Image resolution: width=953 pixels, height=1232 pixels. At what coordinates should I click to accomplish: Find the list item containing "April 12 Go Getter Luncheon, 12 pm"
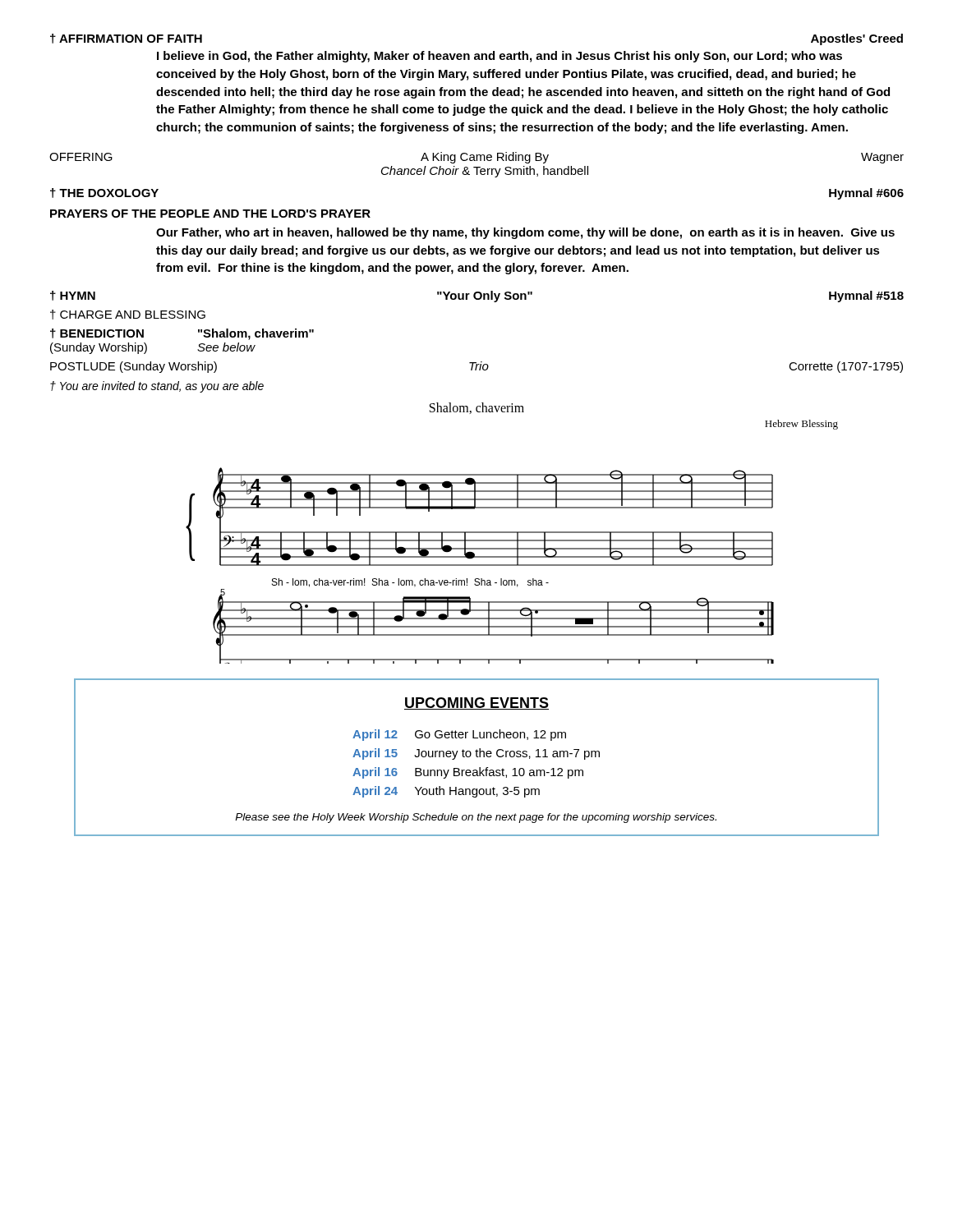(476, 735)
